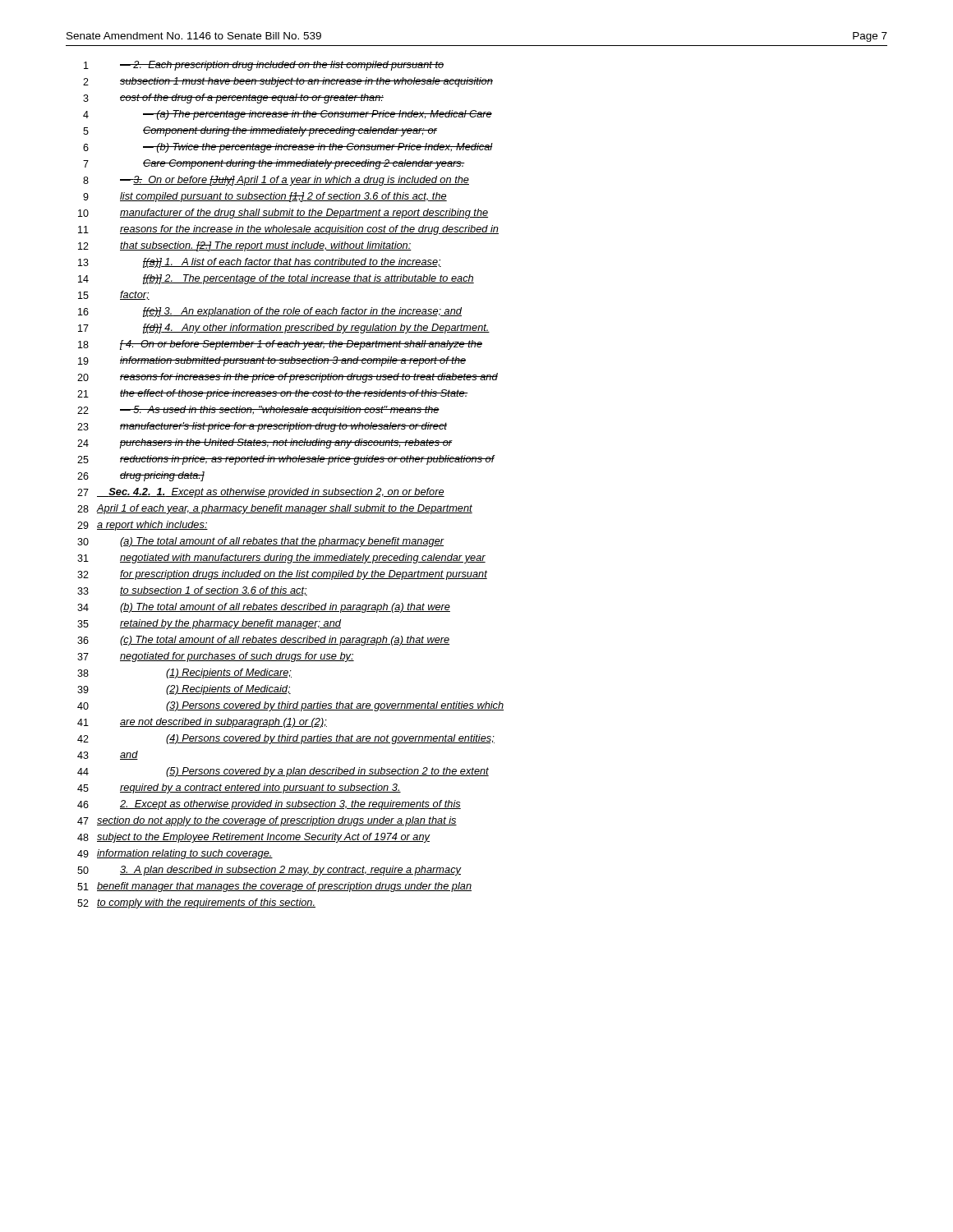Click on the list item containing "18 [ 4. On or before September 1"
Viewport: 953px width, 1232px height.
[x=476, y=345]
